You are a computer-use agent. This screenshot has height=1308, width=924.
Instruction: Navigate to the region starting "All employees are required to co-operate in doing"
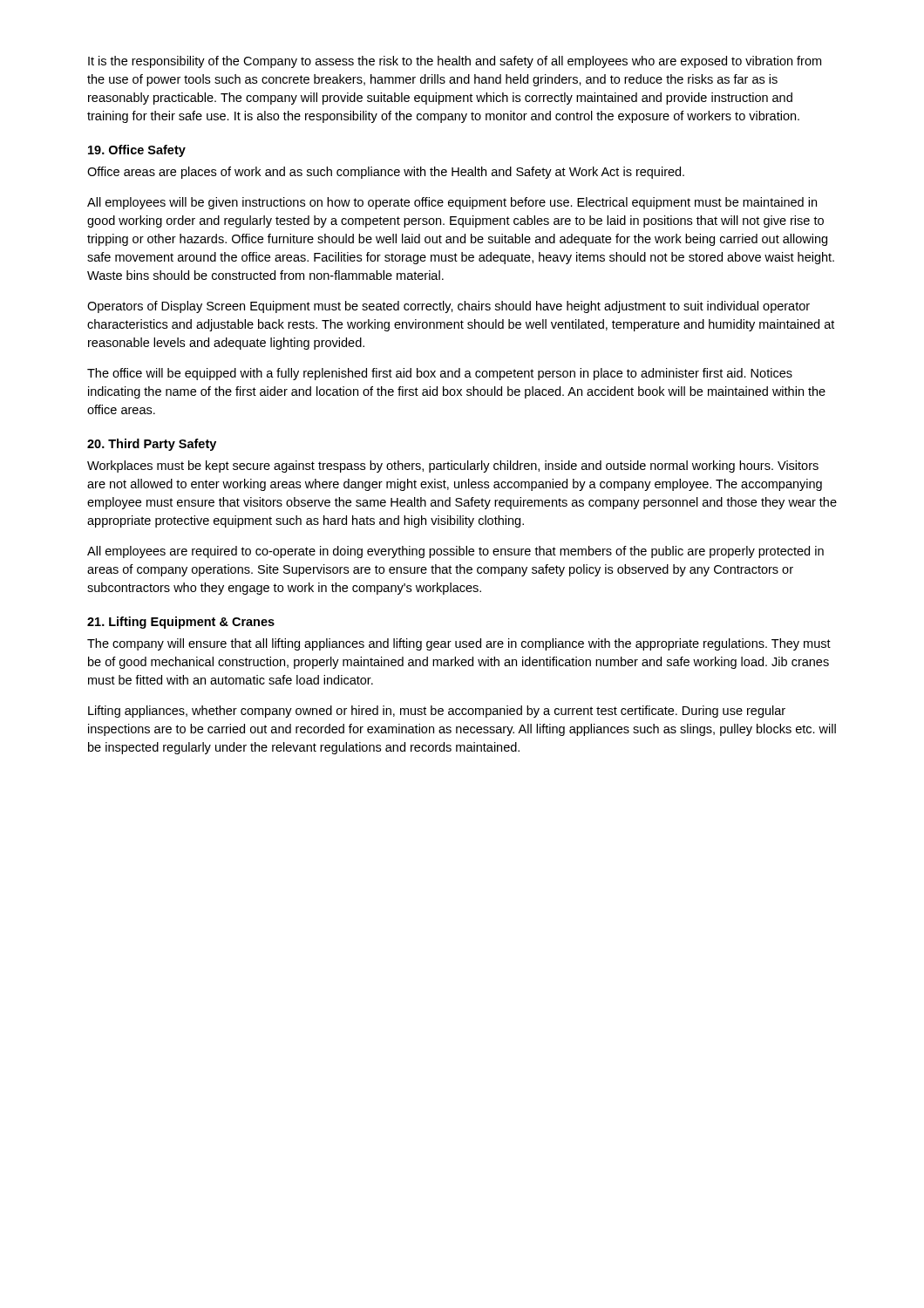[456, 570]
